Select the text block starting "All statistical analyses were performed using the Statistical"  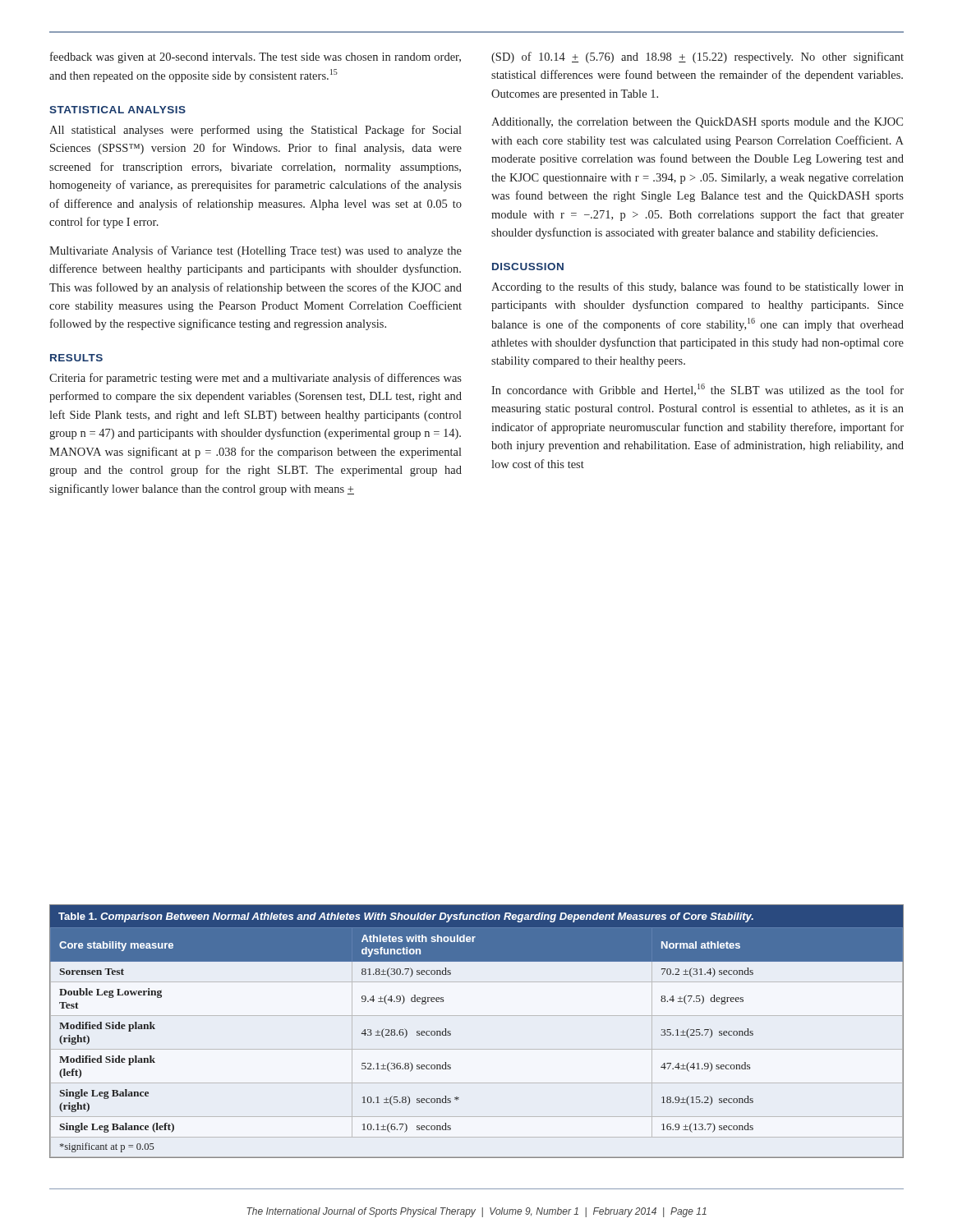coord(255,176)
